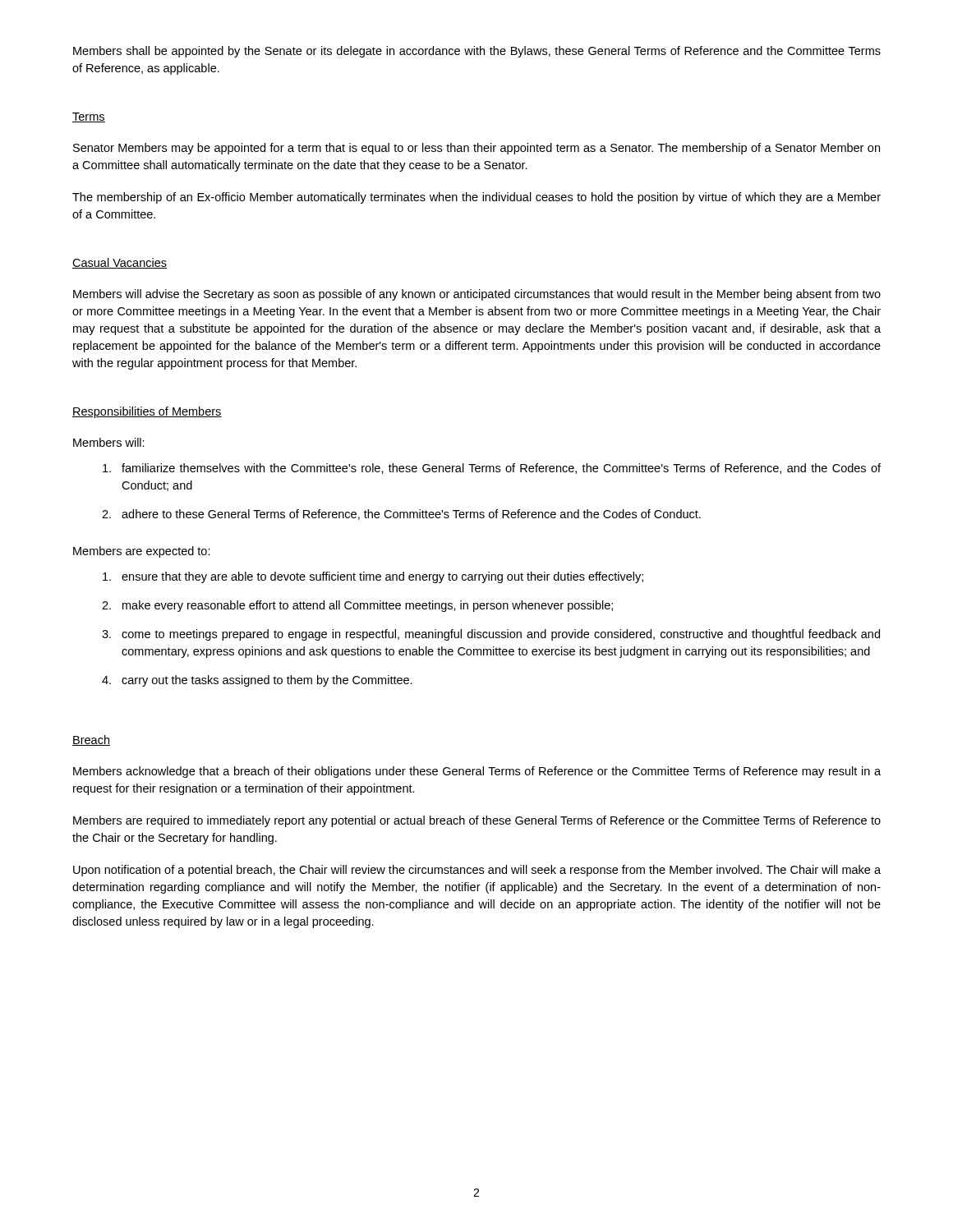
Task: Locate the block of text that opens with "4. carry out the"
Action: (257, 681)
